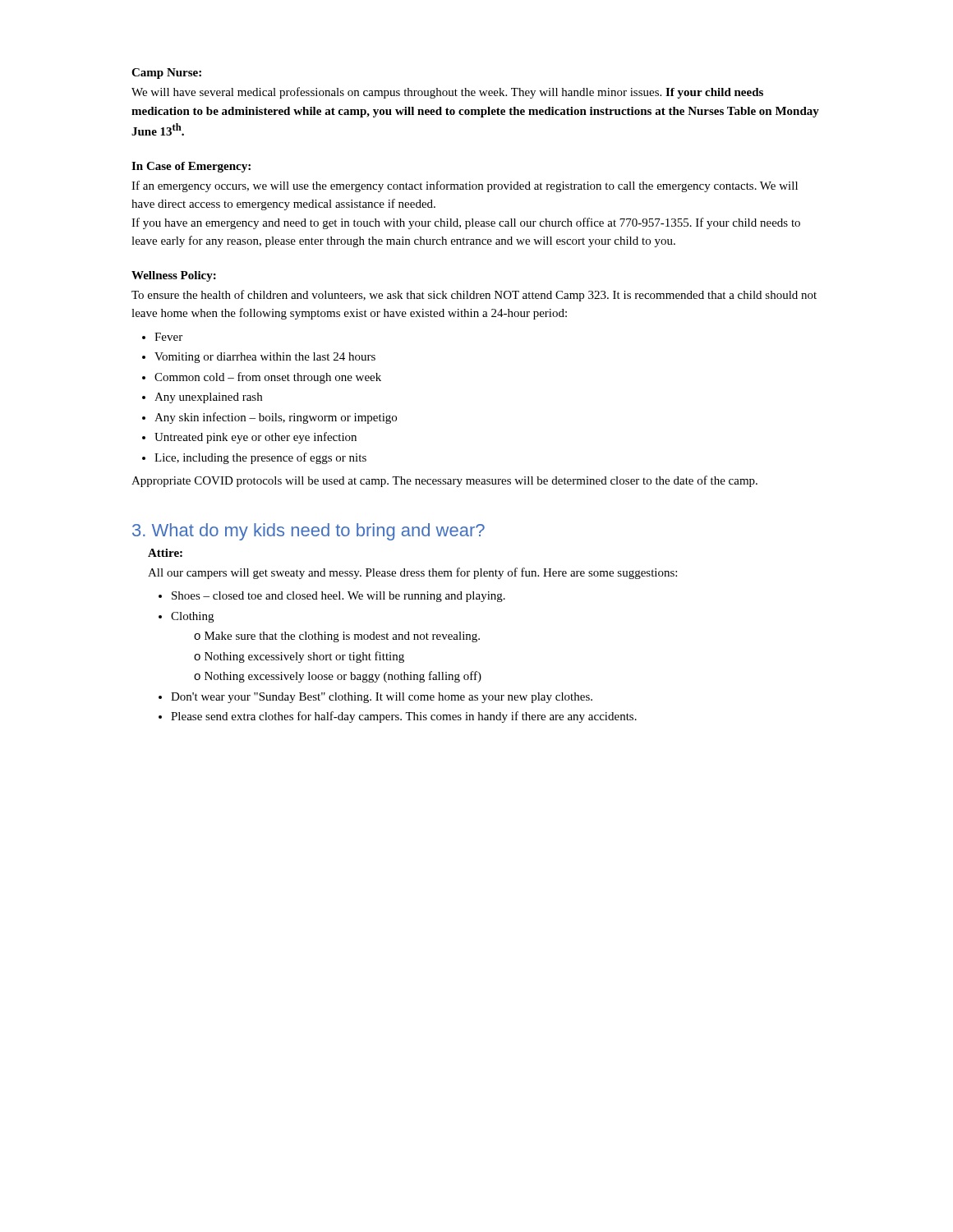Locate the block of text that opens with "Lice, including the presence of"

pyautogui.click(x=261, y=457)
